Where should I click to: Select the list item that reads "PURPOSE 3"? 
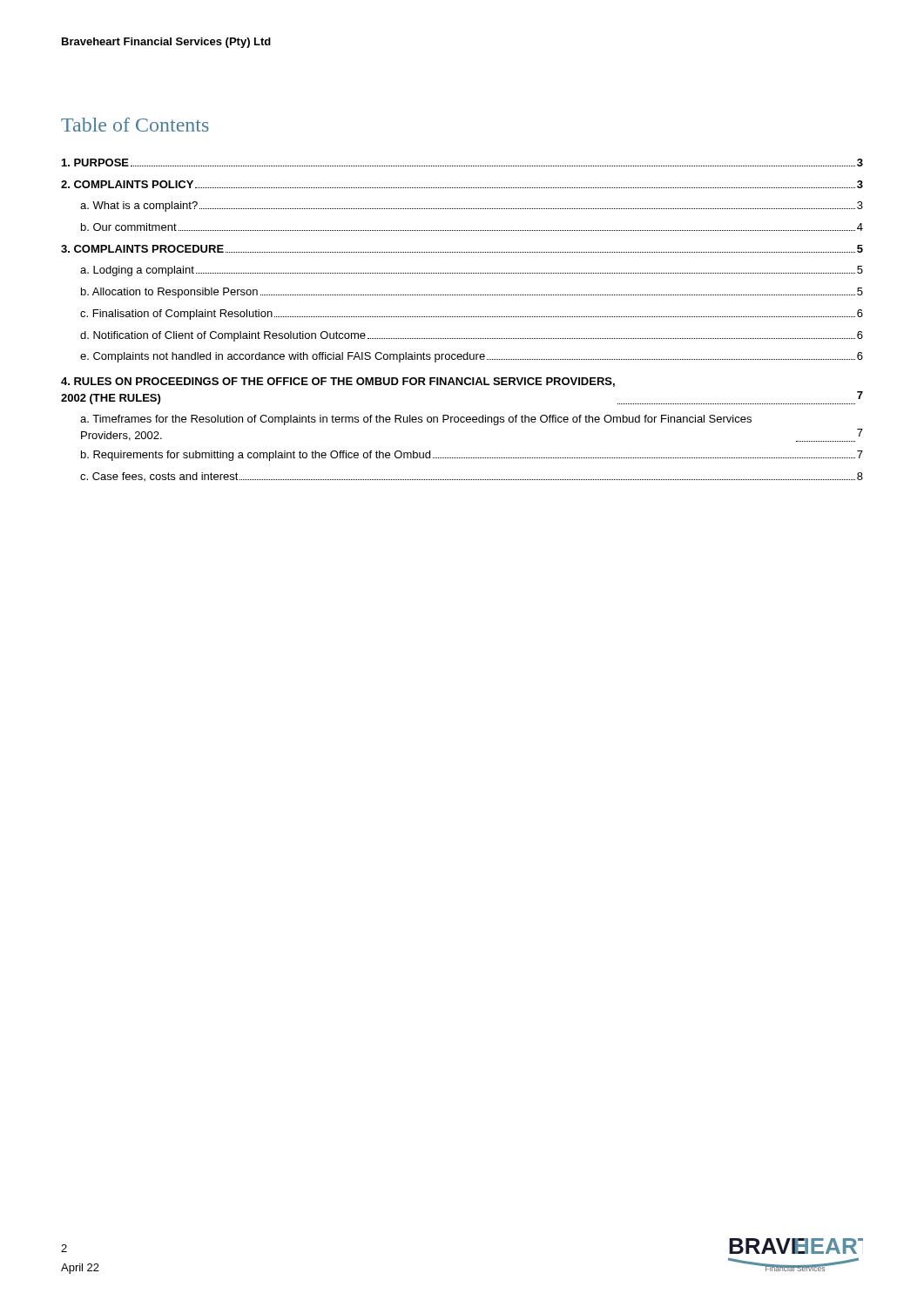[462, 163]
